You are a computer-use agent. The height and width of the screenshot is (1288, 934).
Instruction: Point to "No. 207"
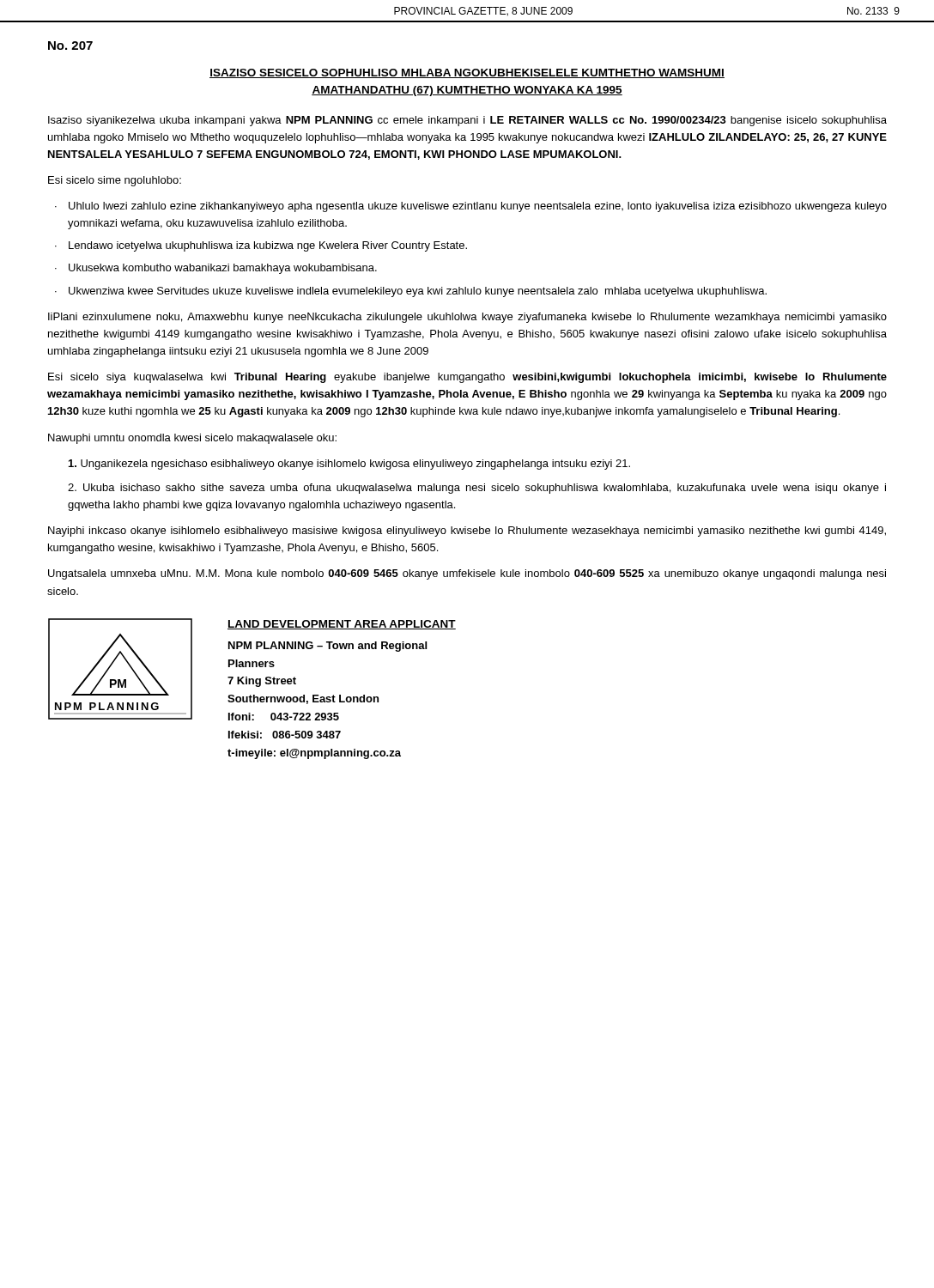70,45
